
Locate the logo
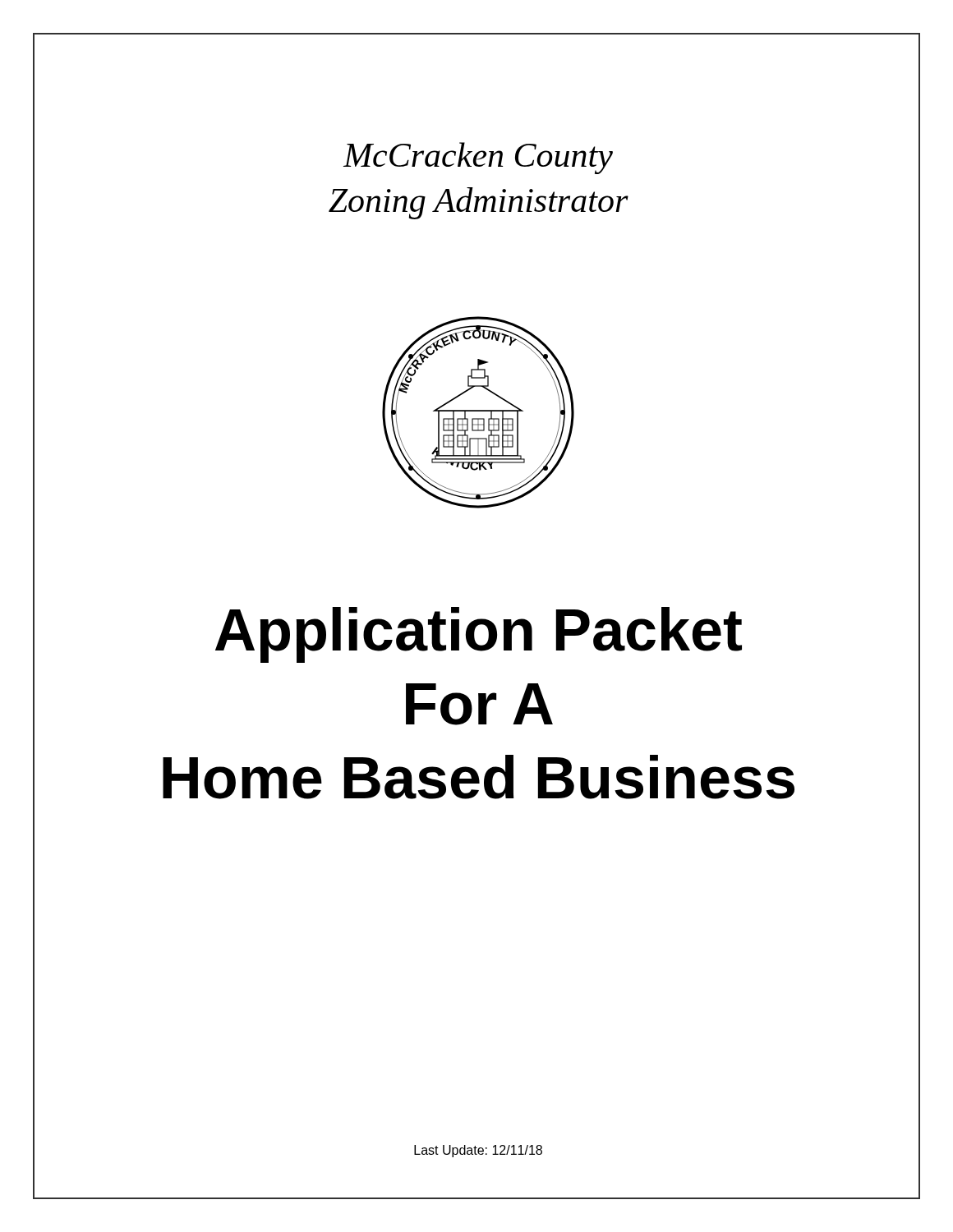(x=478, y=414)
